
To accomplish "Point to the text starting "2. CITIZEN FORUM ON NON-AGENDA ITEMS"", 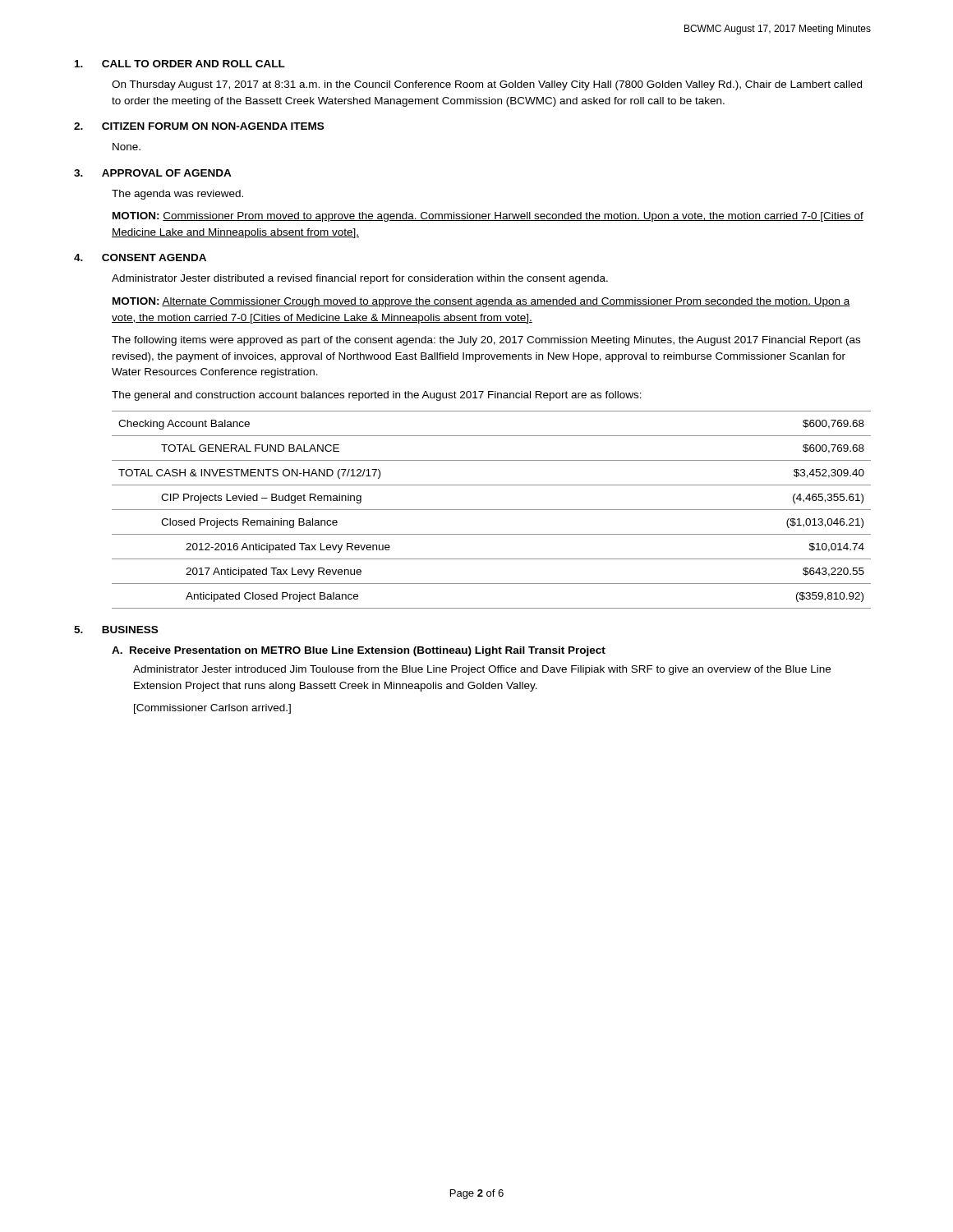I will coord(199,126).
